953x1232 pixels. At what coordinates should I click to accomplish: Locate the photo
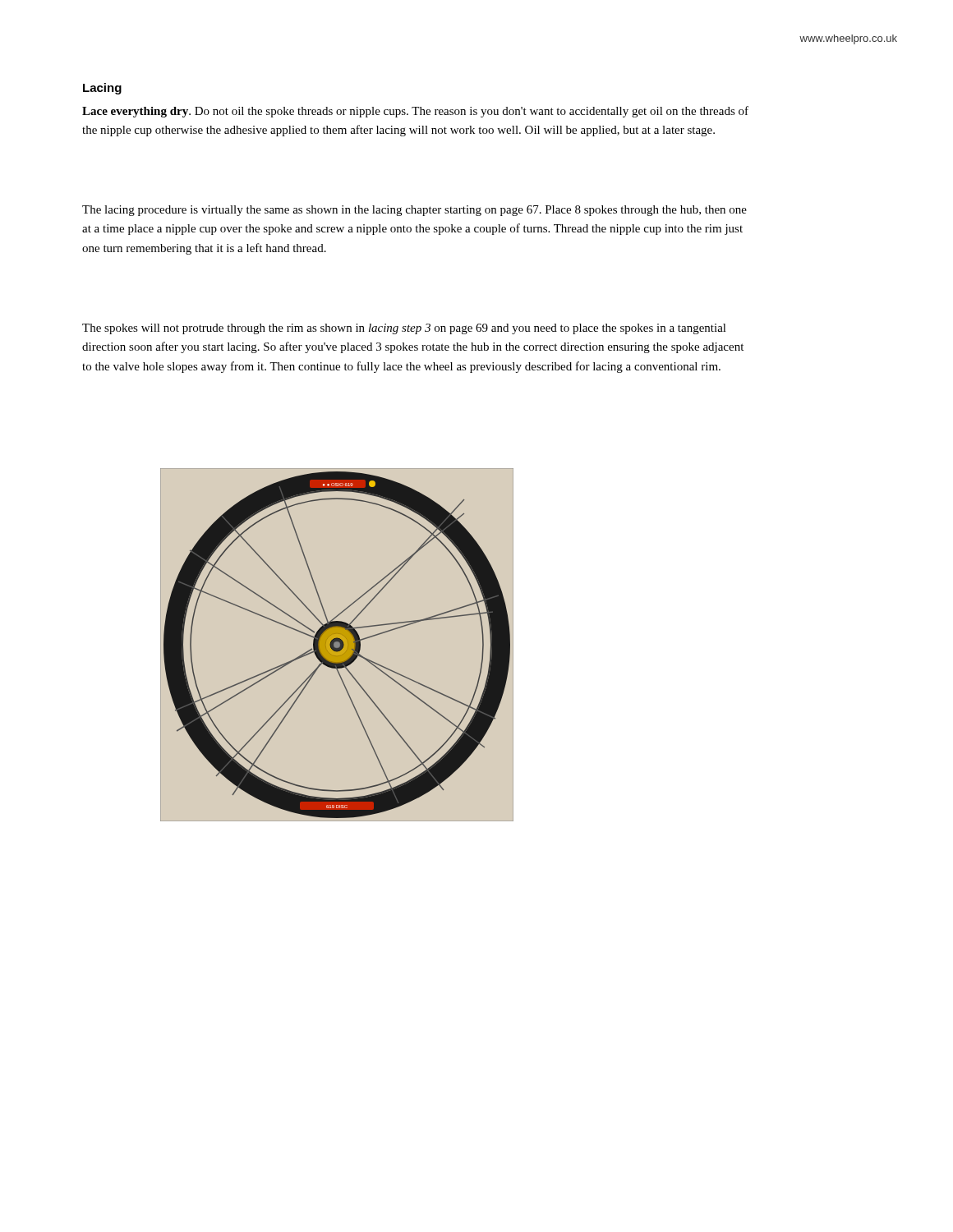(337, 645)
